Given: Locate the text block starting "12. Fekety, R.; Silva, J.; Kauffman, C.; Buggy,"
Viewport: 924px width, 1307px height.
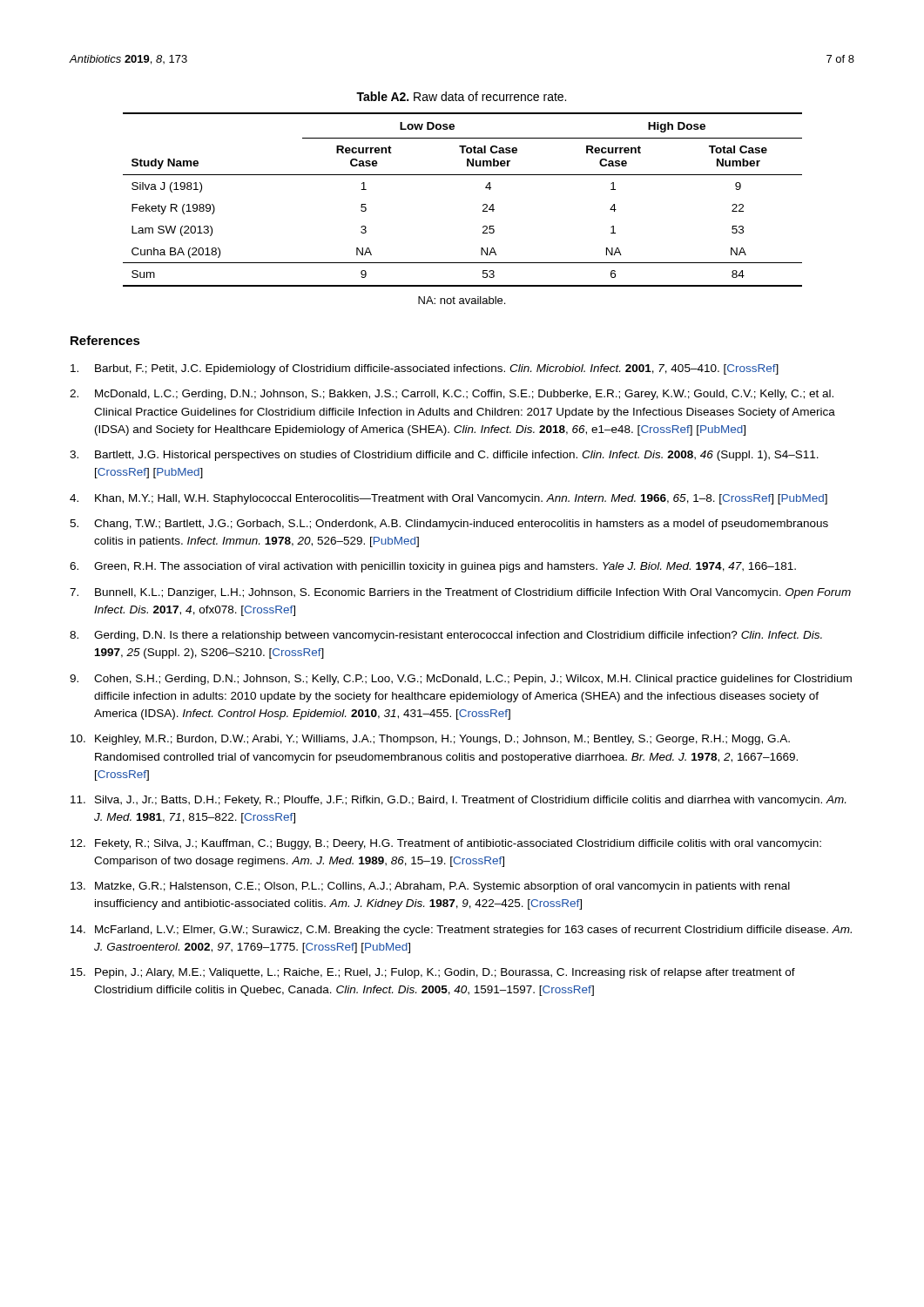Looking at the screenshot, I should point(462,852).
